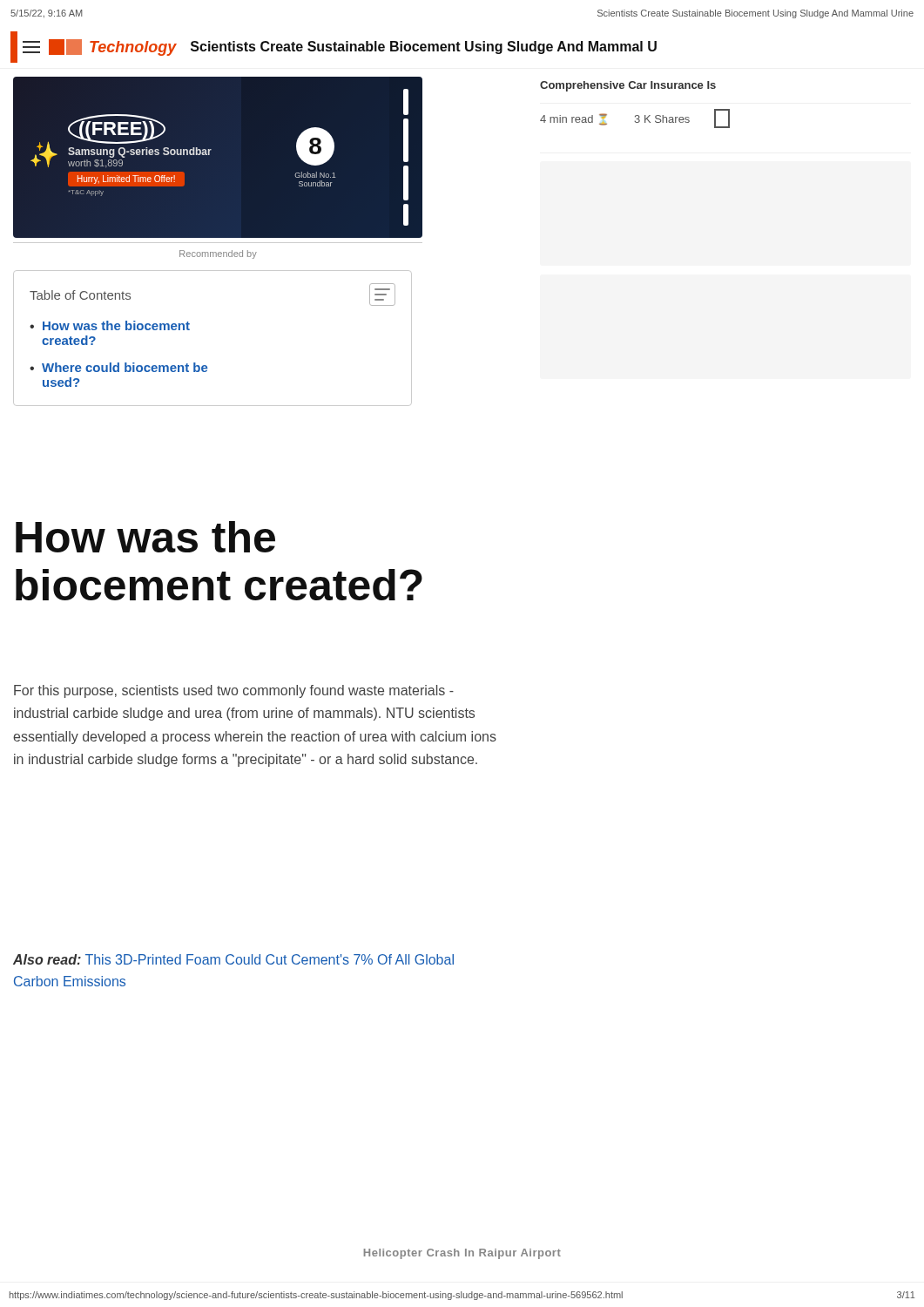The height and width of the screenshot is (1307, 924).
Task: Click the passage that begins "Comprehensive Car Insurance"
Action: (x=628, y=85)
